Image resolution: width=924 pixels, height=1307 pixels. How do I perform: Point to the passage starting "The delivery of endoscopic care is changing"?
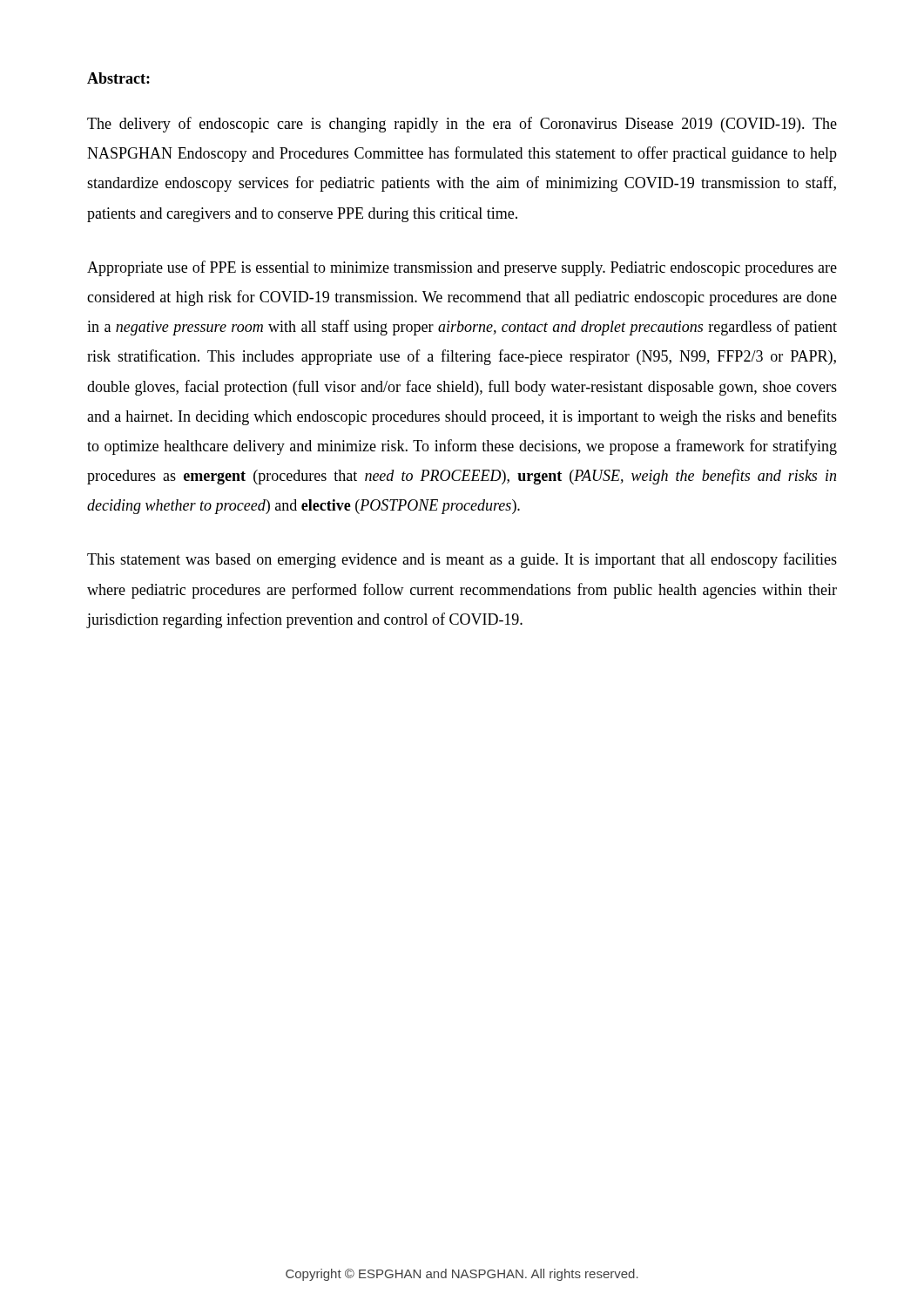[462, 168]
